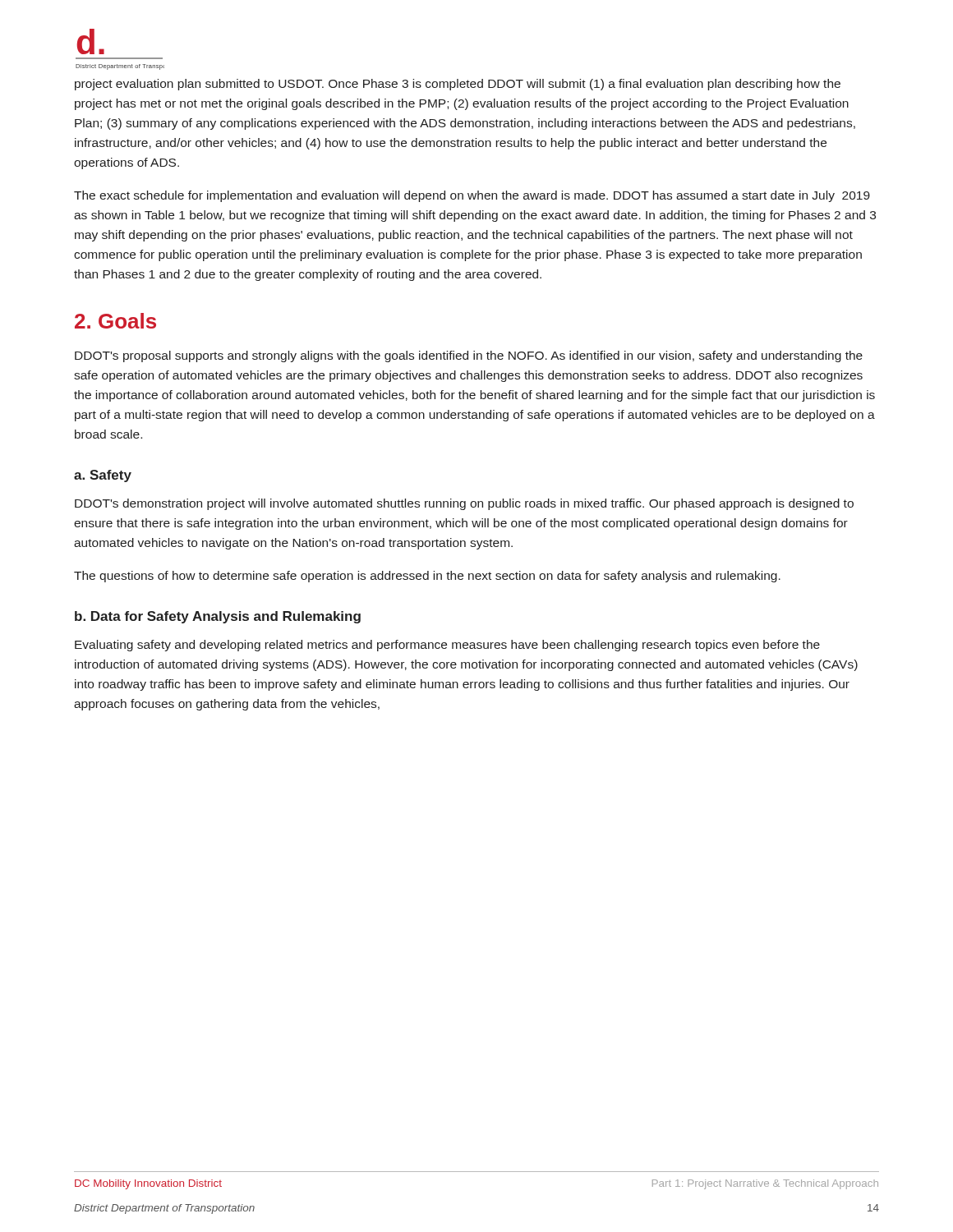Select the text block containing "The exact schedule"
The image size is (953, 1232).
click(476, 235)
